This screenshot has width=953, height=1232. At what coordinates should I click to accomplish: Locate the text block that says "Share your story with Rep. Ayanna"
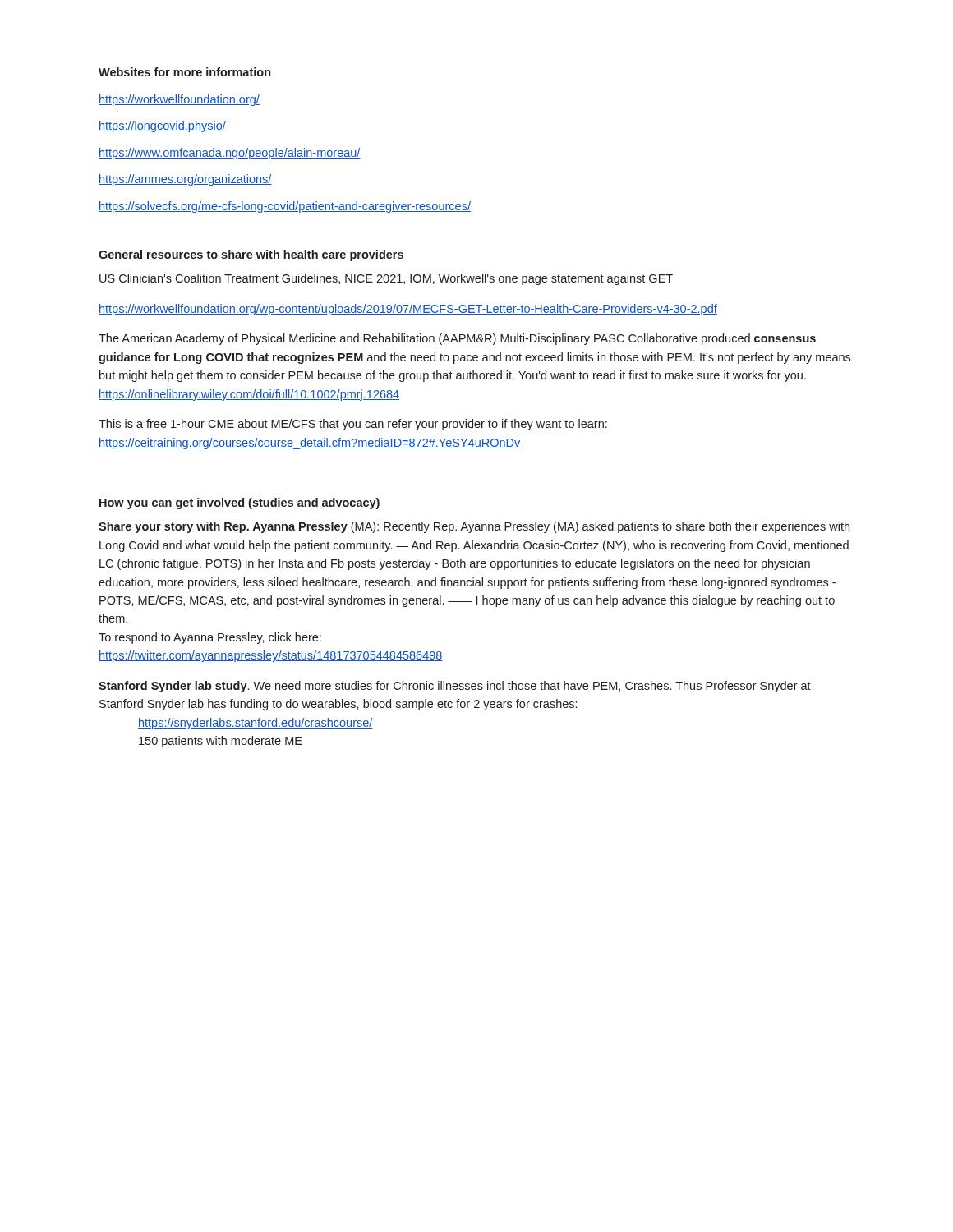(474, 591)
